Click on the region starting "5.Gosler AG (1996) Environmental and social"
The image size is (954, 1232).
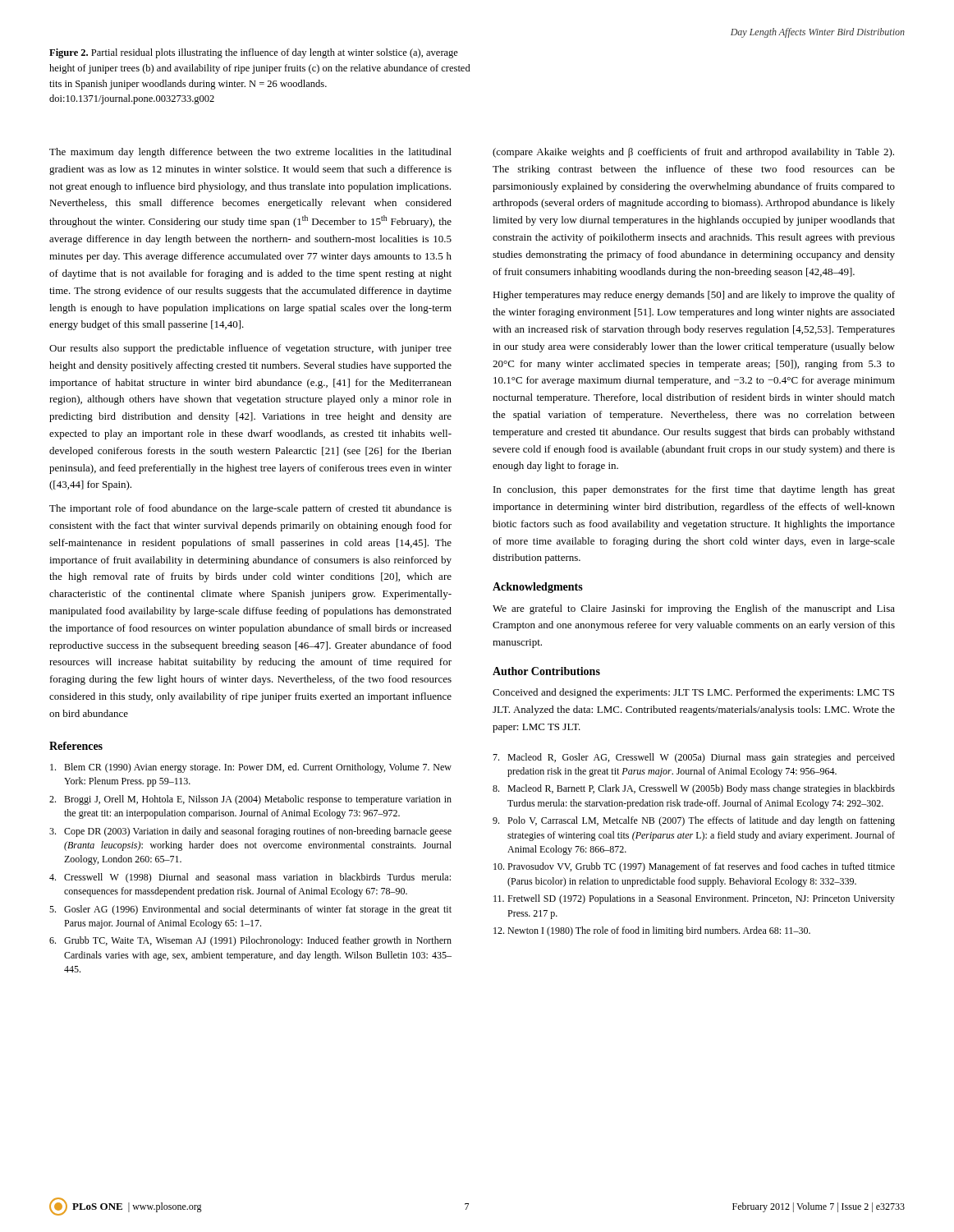click(250, 917)
